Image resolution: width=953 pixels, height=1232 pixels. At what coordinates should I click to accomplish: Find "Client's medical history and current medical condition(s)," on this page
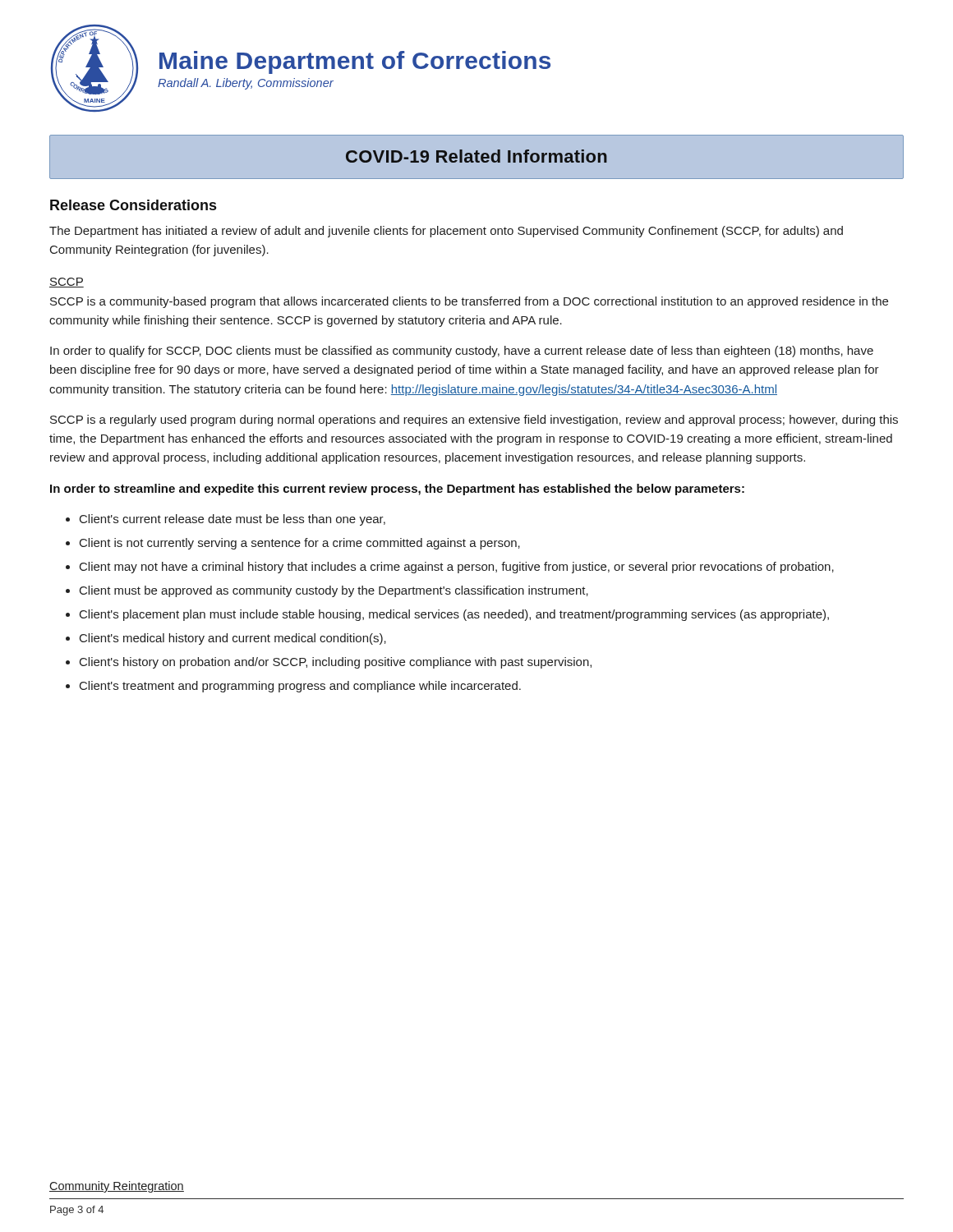click(x=233, y=638)
